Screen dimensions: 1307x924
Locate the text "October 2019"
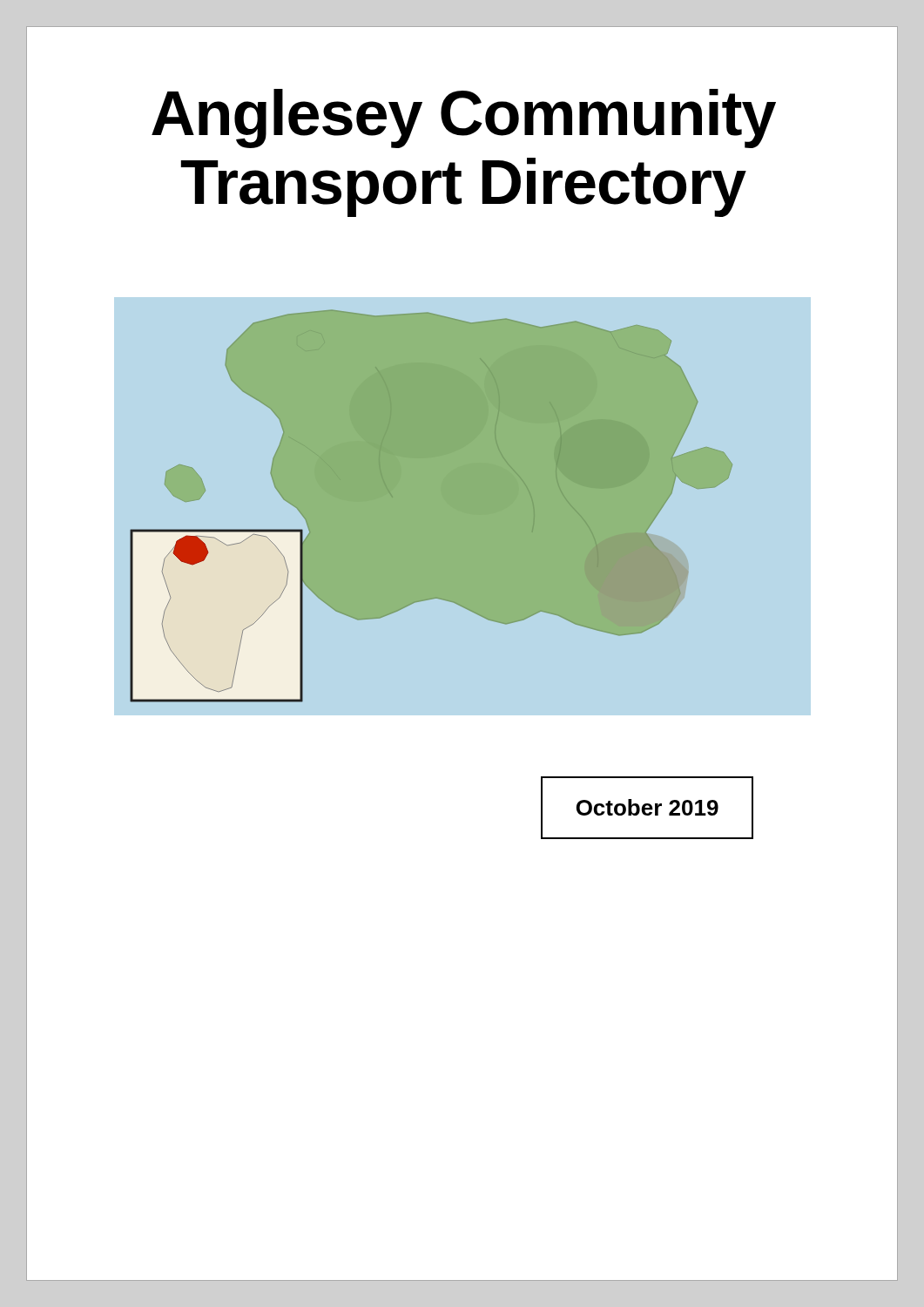coord(647,808)
